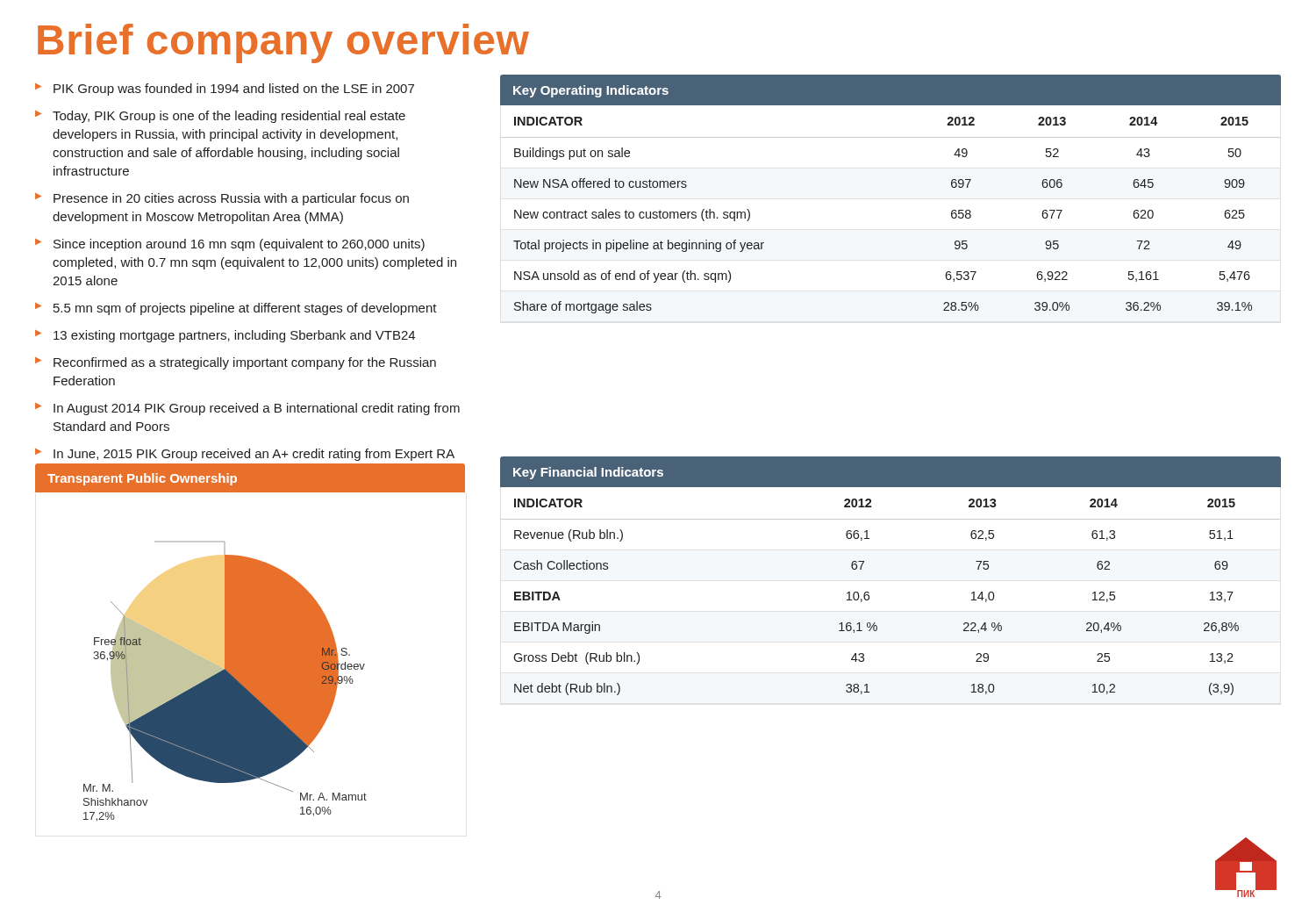Image resolution: width=1316 pixels, height=912 pixels.
Task: Select the section header that says "Key Financial Indicators"
Action: pyautogui.click(x=588, y=472)
